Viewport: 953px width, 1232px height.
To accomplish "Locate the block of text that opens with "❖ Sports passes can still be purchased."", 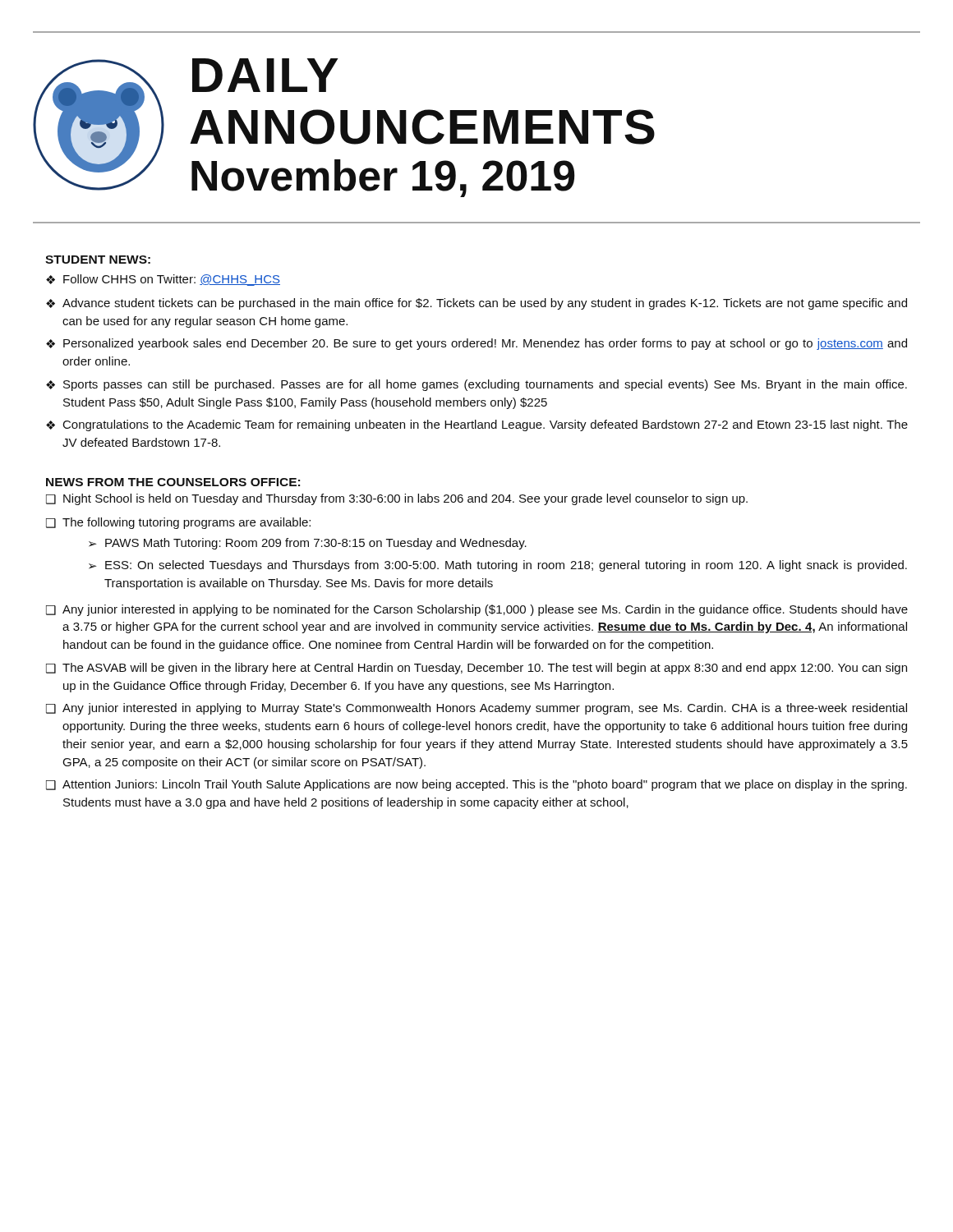I will (476, 393).
